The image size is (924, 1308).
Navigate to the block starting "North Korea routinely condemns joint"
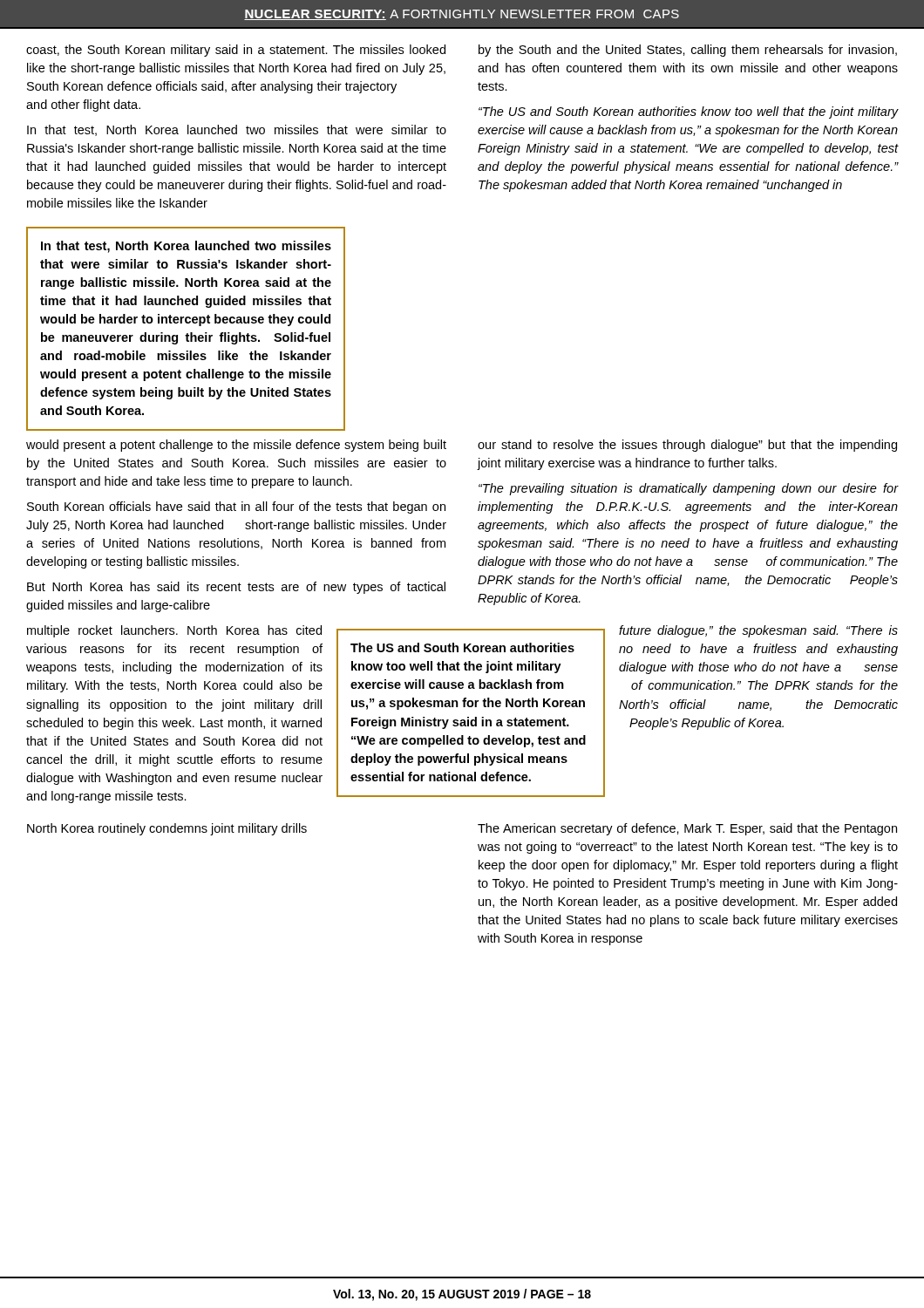pyautogui.click(x=236, y=828)
